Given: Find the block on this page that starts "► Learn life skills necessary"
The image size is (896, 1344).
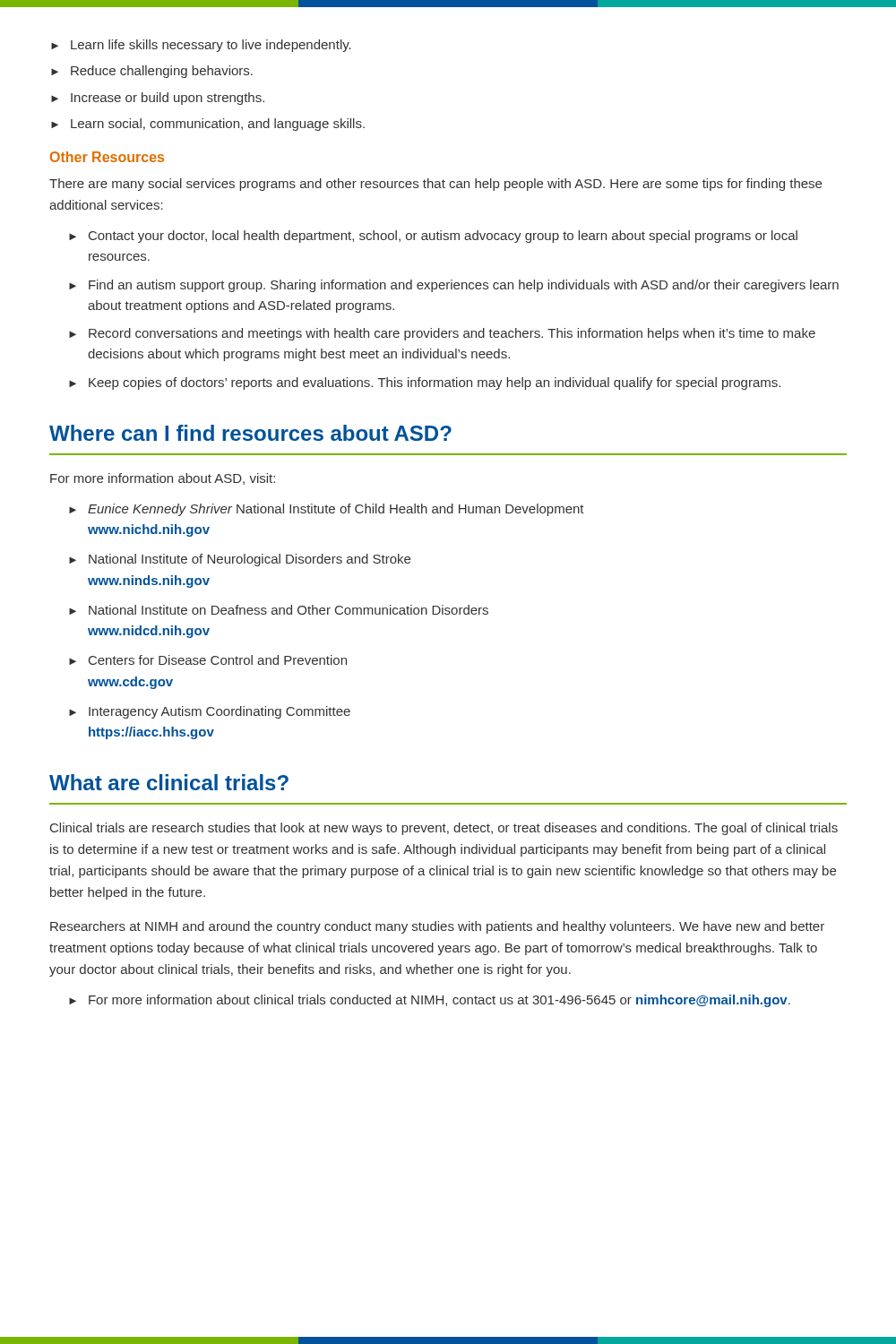Looking at the screenshot, I should [201, 44].
